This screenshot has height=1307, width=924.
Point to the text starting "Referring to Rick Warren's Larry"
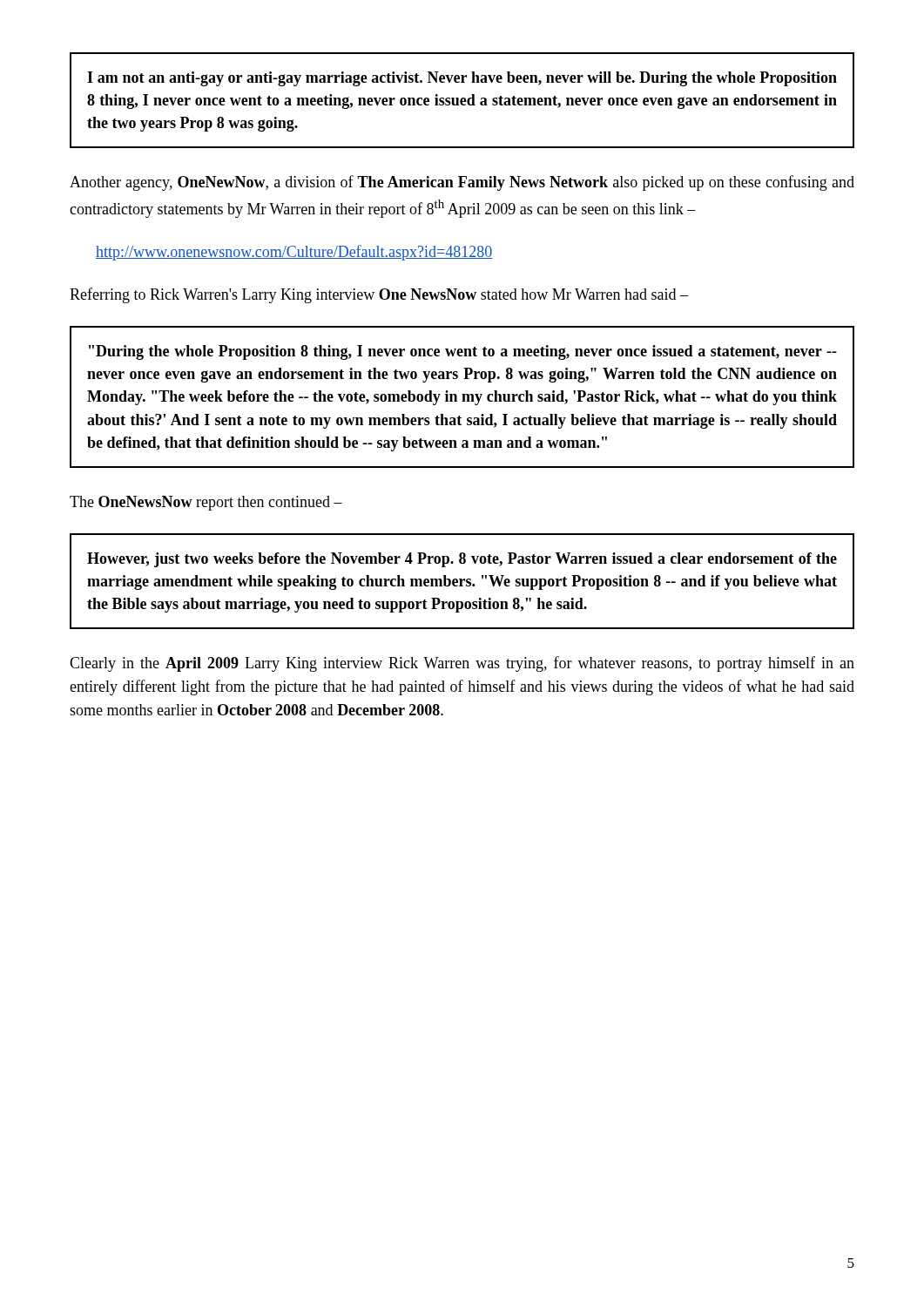379,295
